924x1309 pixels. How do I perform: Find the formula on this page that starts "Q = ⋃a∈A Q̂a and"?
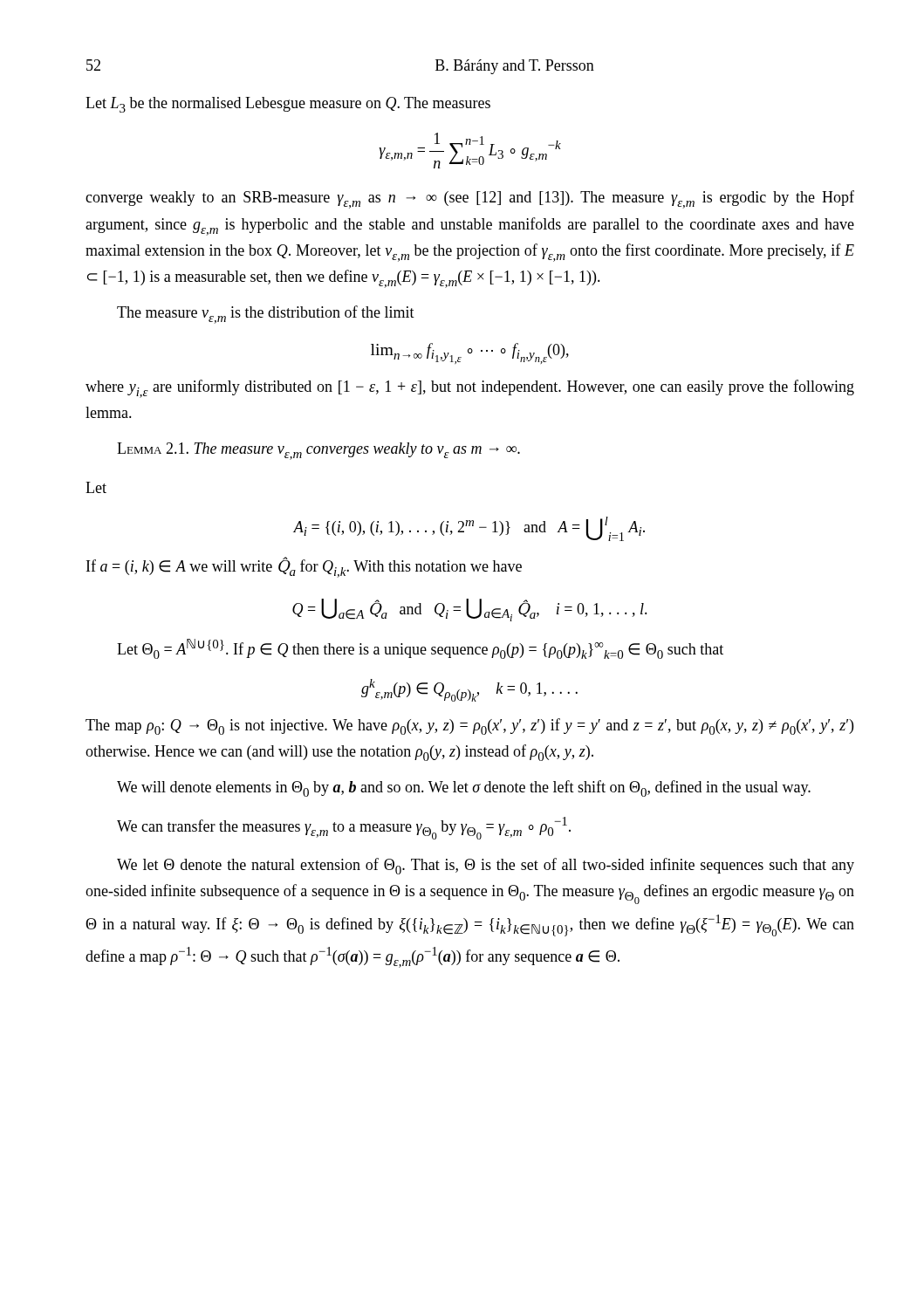click(x=470, y=610)
